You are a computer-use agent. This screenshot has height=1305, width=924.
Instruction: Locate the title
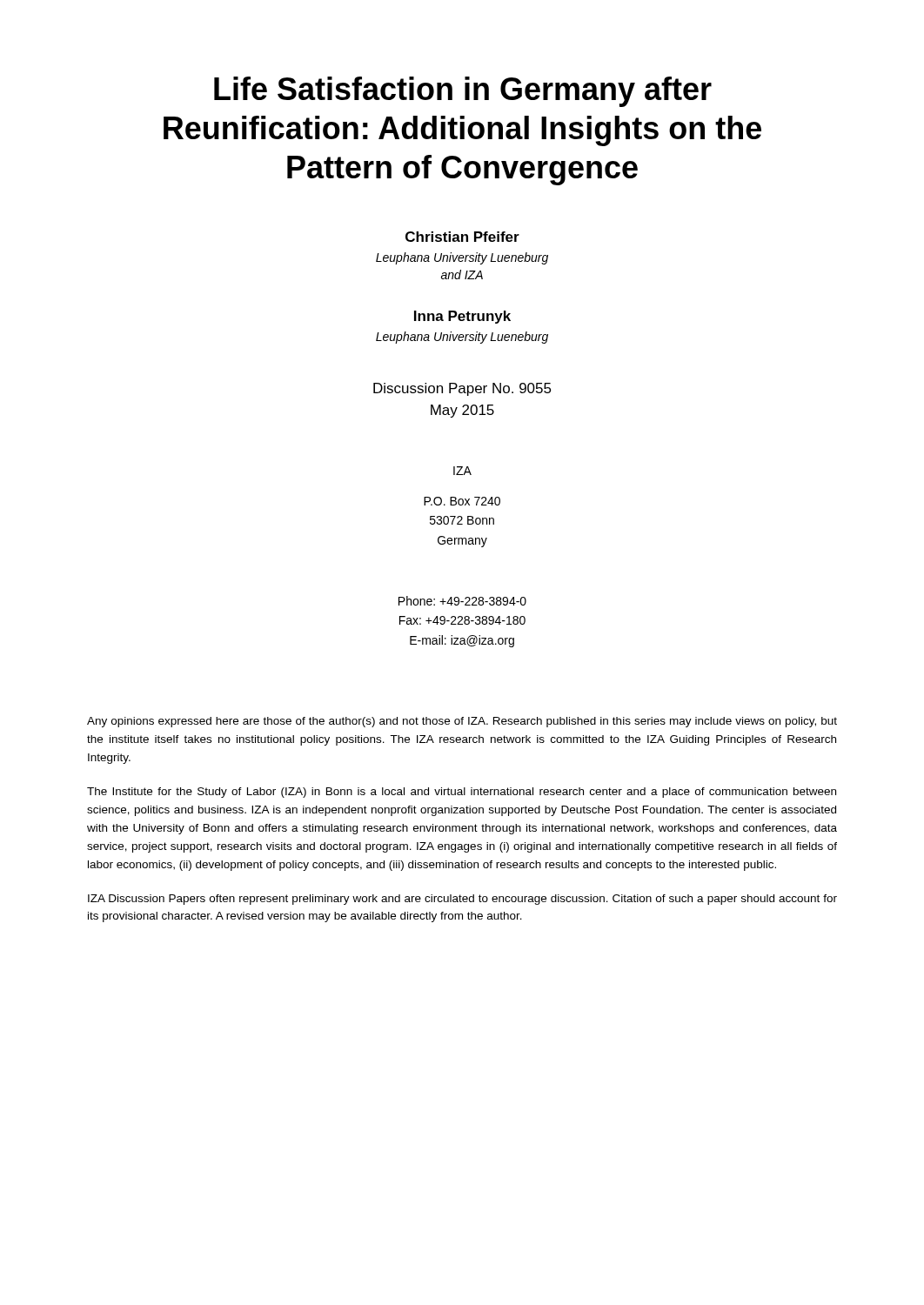point(462,128)
